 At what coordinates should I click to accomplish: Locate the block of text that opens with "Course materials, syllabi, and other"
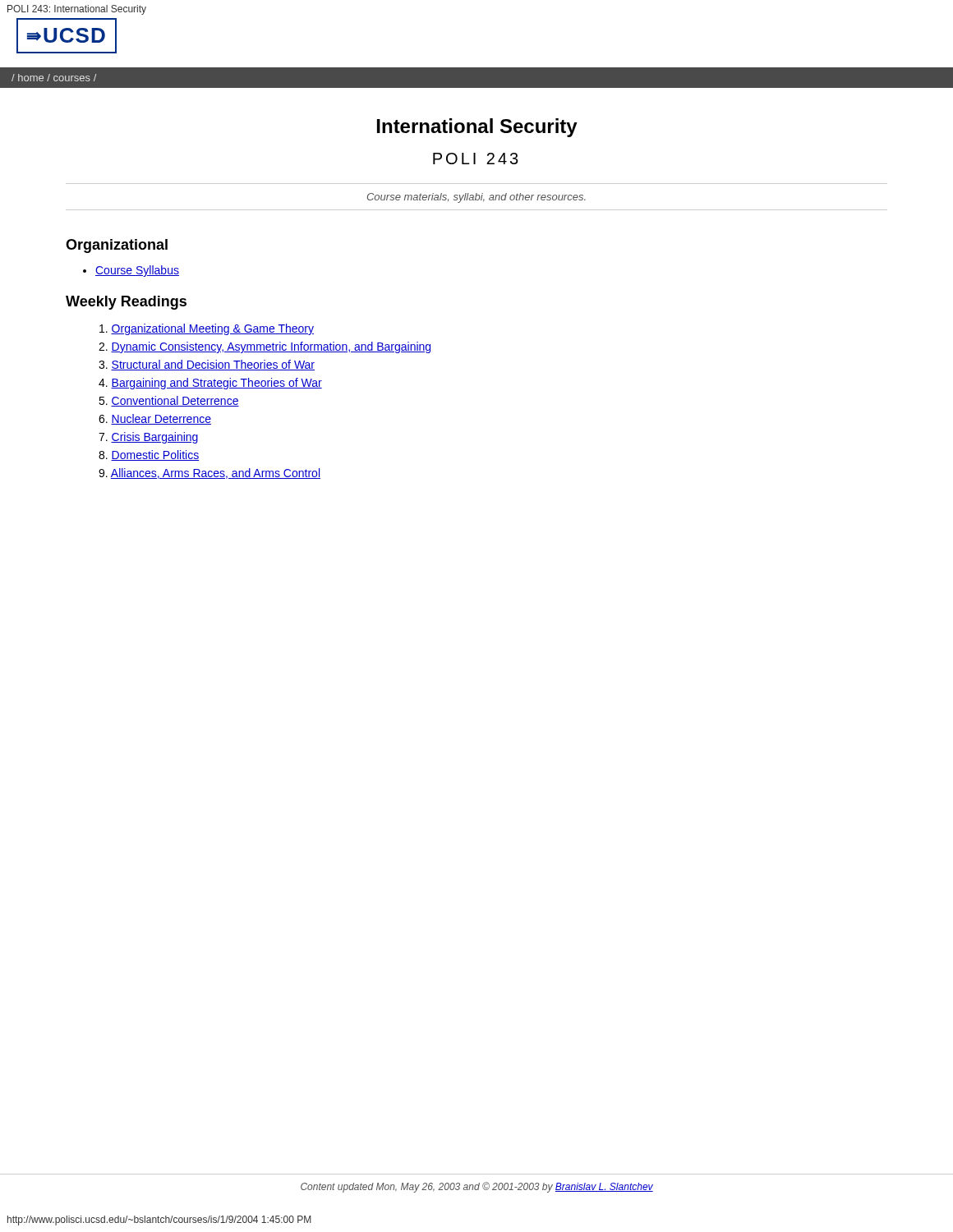(476, 197)
